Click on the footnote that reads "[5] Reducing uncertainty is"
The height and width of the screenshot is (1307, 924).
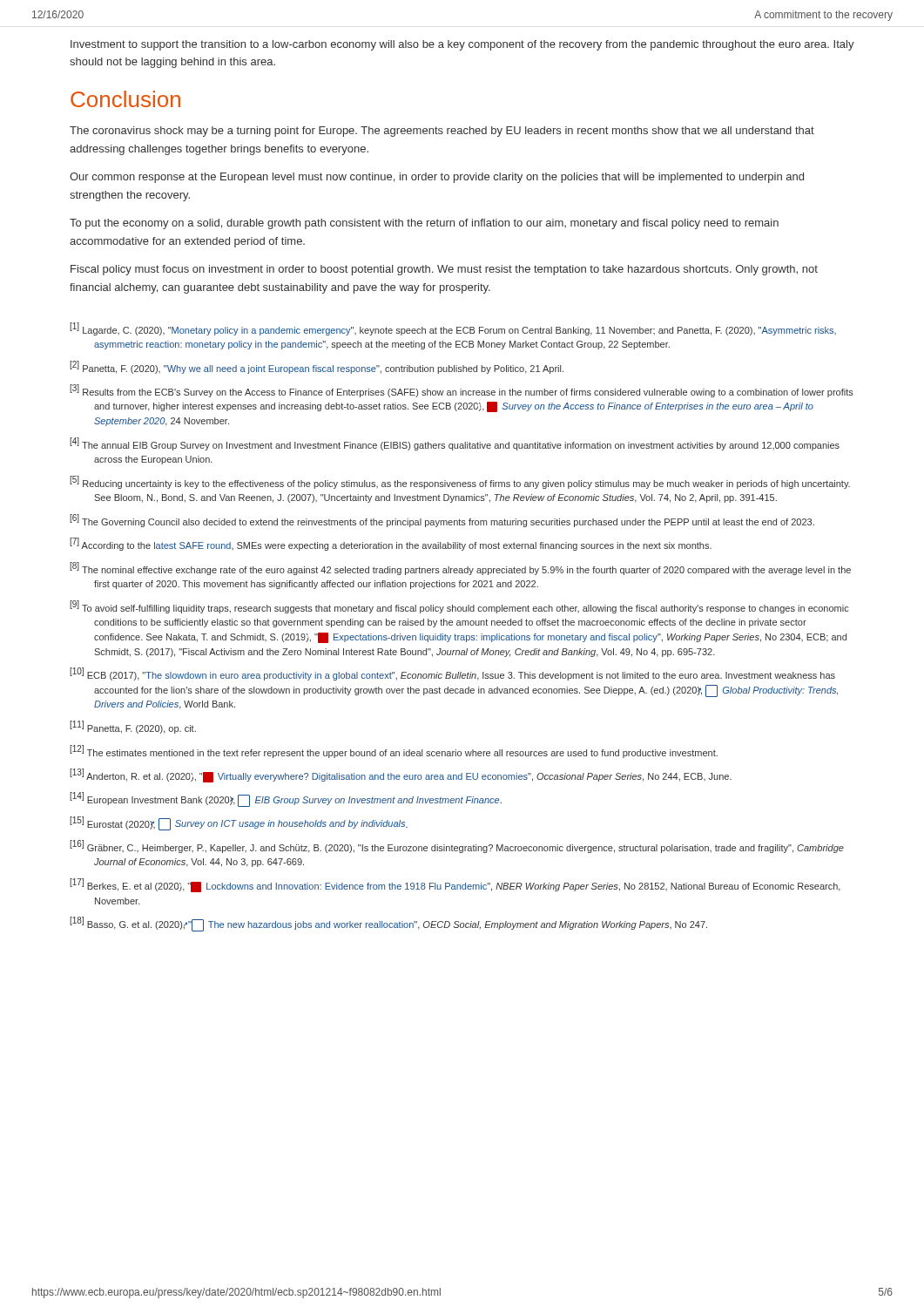460,489
